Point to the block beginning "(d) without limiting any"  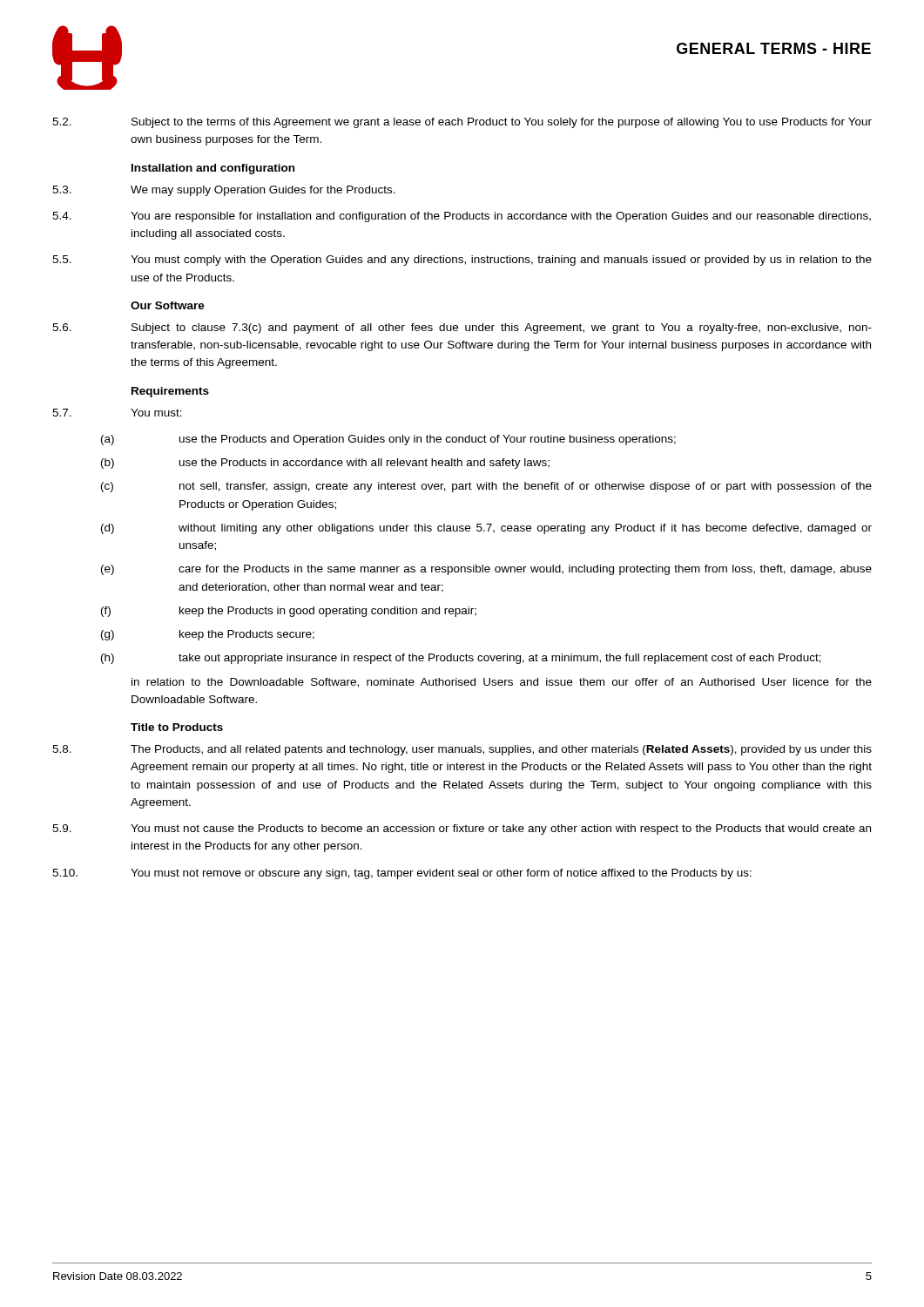coord(462,537)
